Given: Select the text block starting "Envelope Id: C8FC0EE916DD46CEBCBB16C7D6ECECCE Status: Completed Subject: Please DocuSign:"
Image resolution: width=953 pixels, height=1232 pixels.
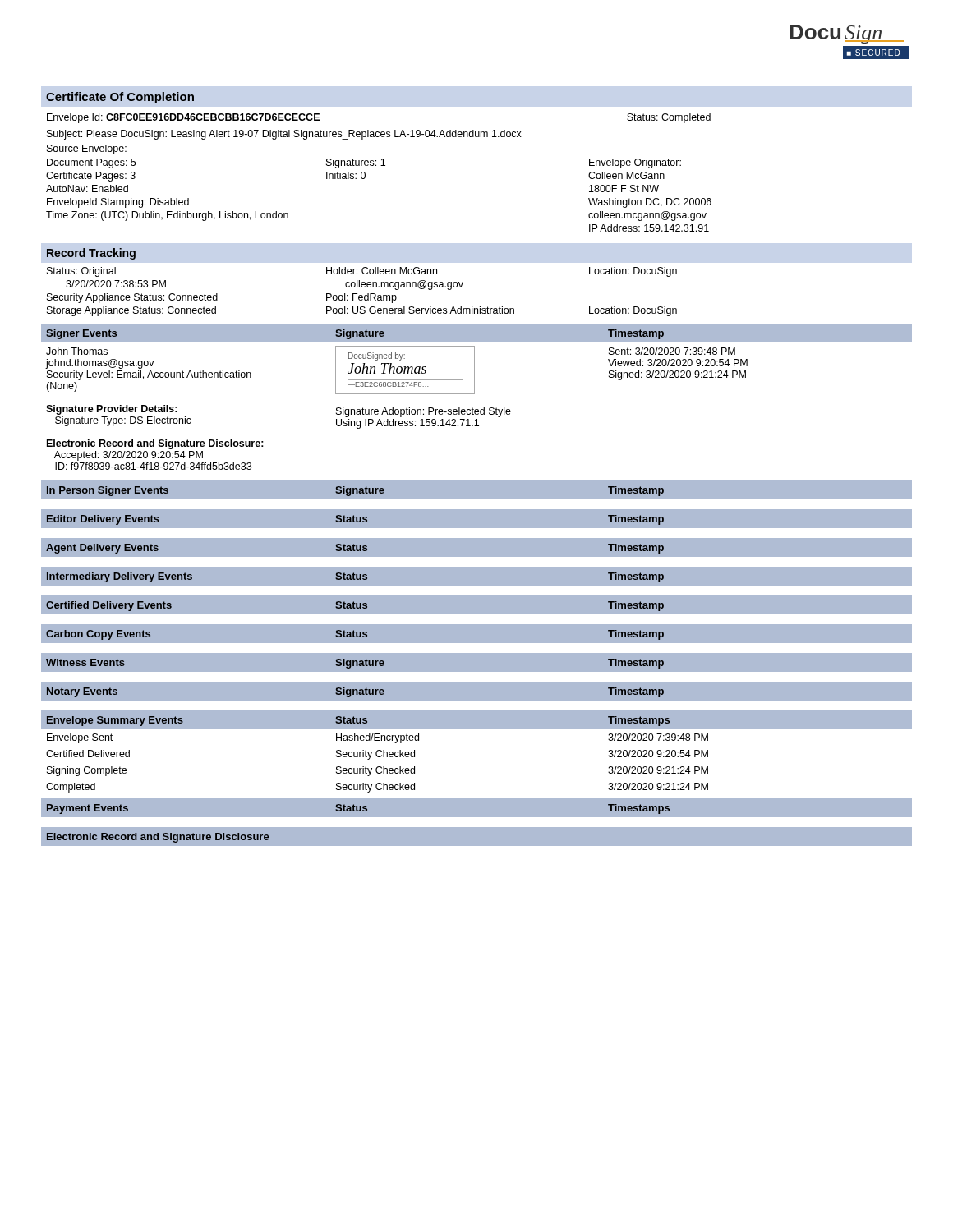Looking at the screenshot, I should point(190,118).
